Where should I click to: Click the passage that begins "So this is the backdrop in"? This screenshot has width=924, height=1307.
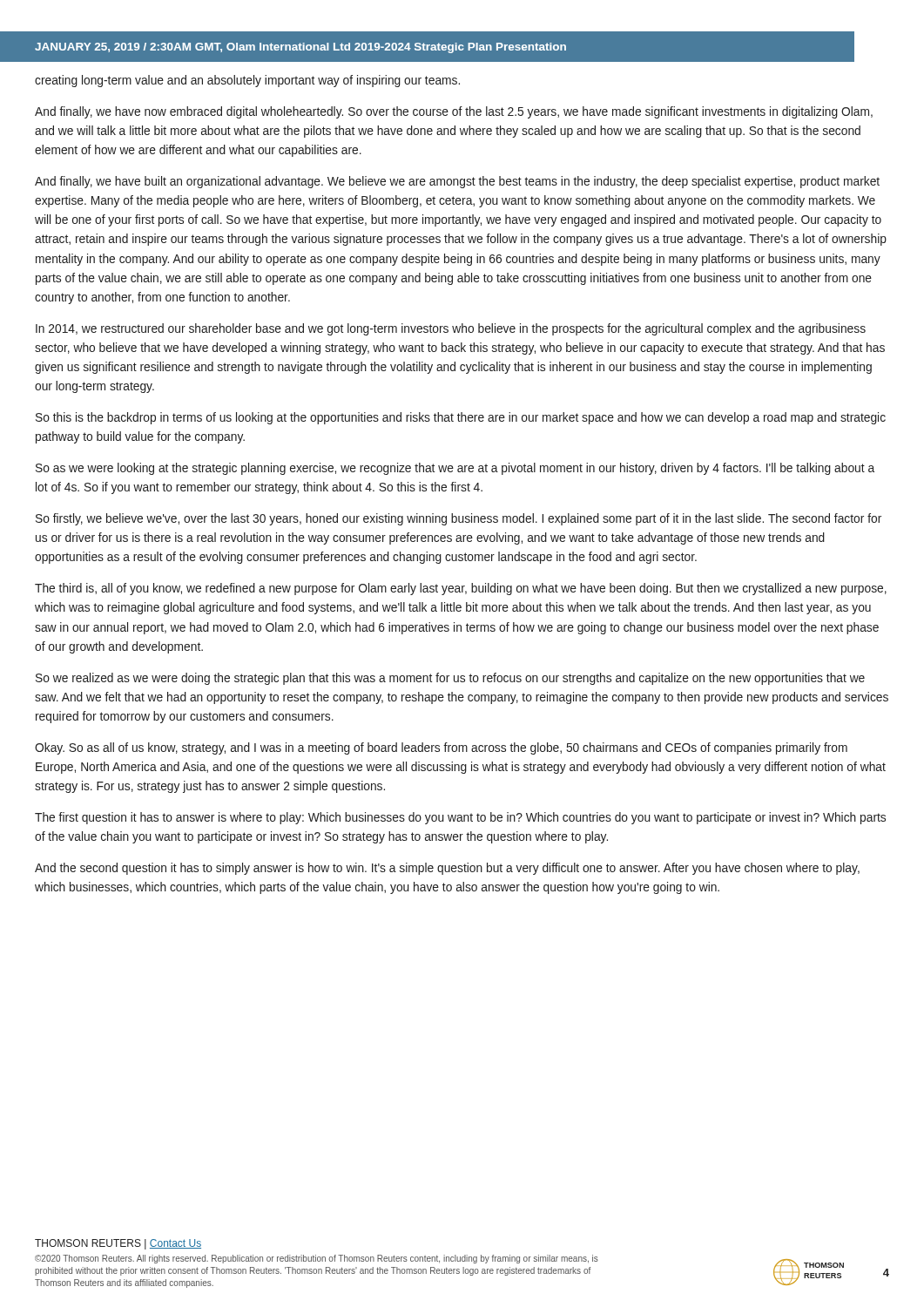[x=460, y=427]
